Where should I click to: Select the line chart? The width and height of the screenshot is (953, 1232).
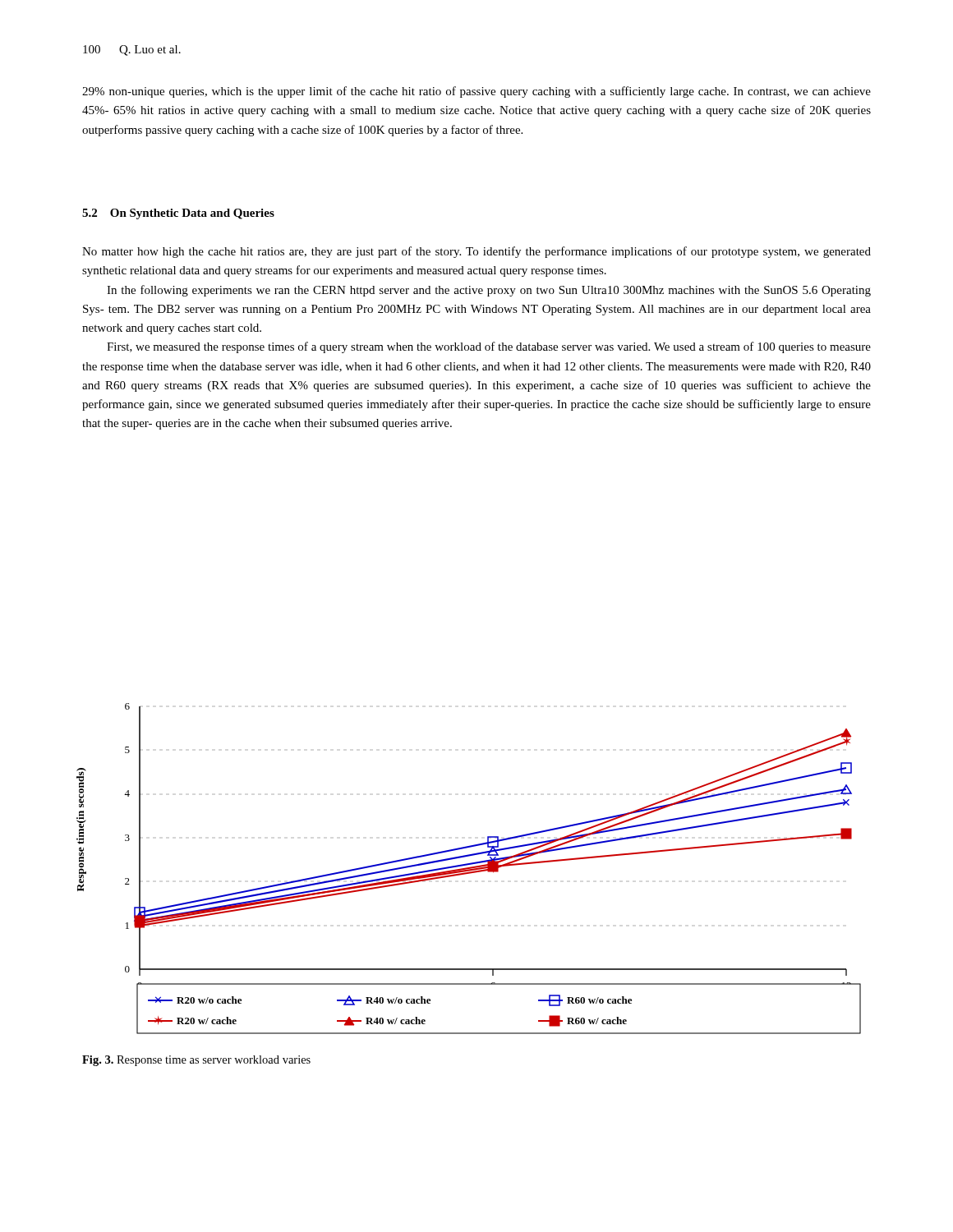[476, 864]
